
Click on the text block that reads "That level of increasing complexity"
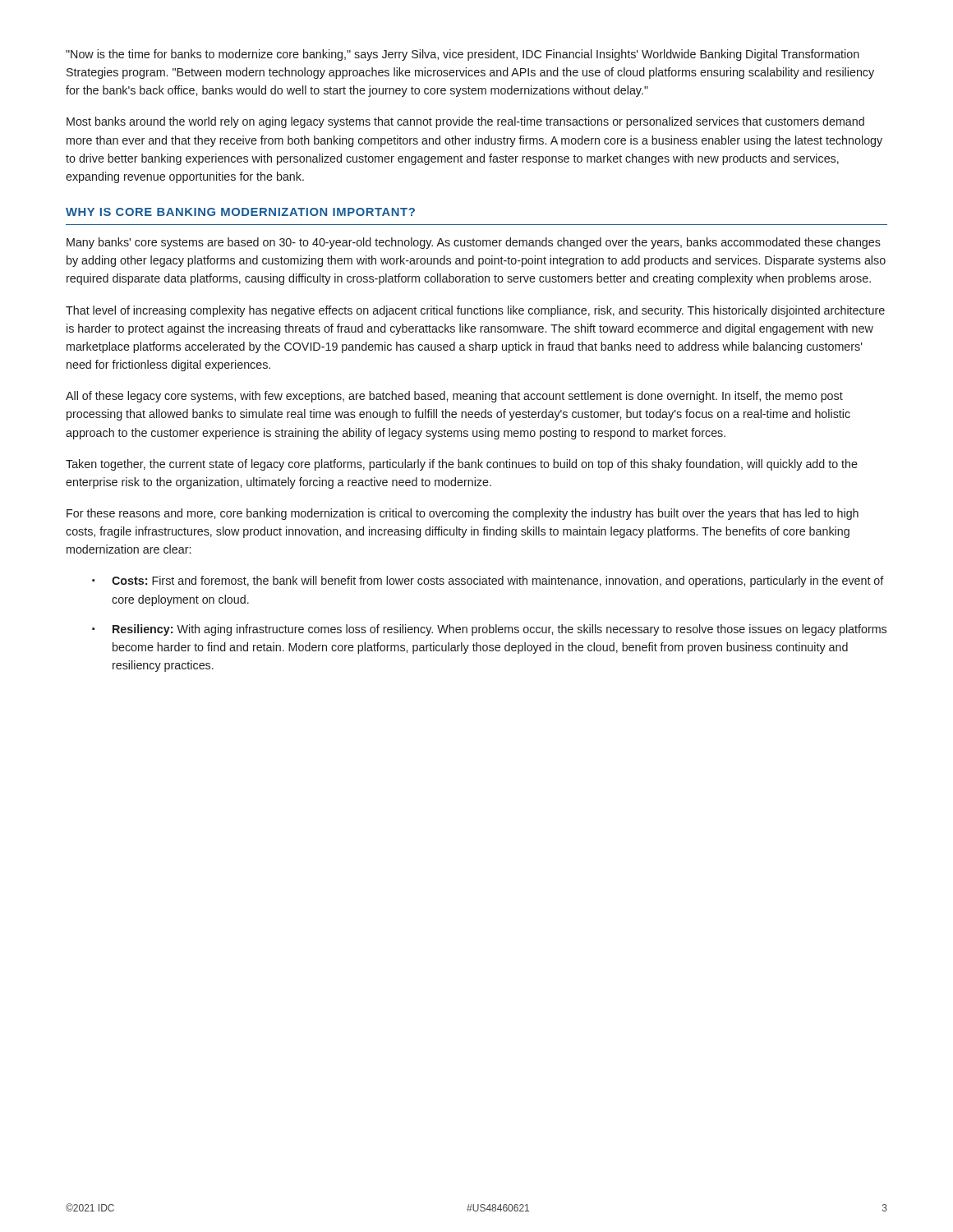tap(475, 337)
